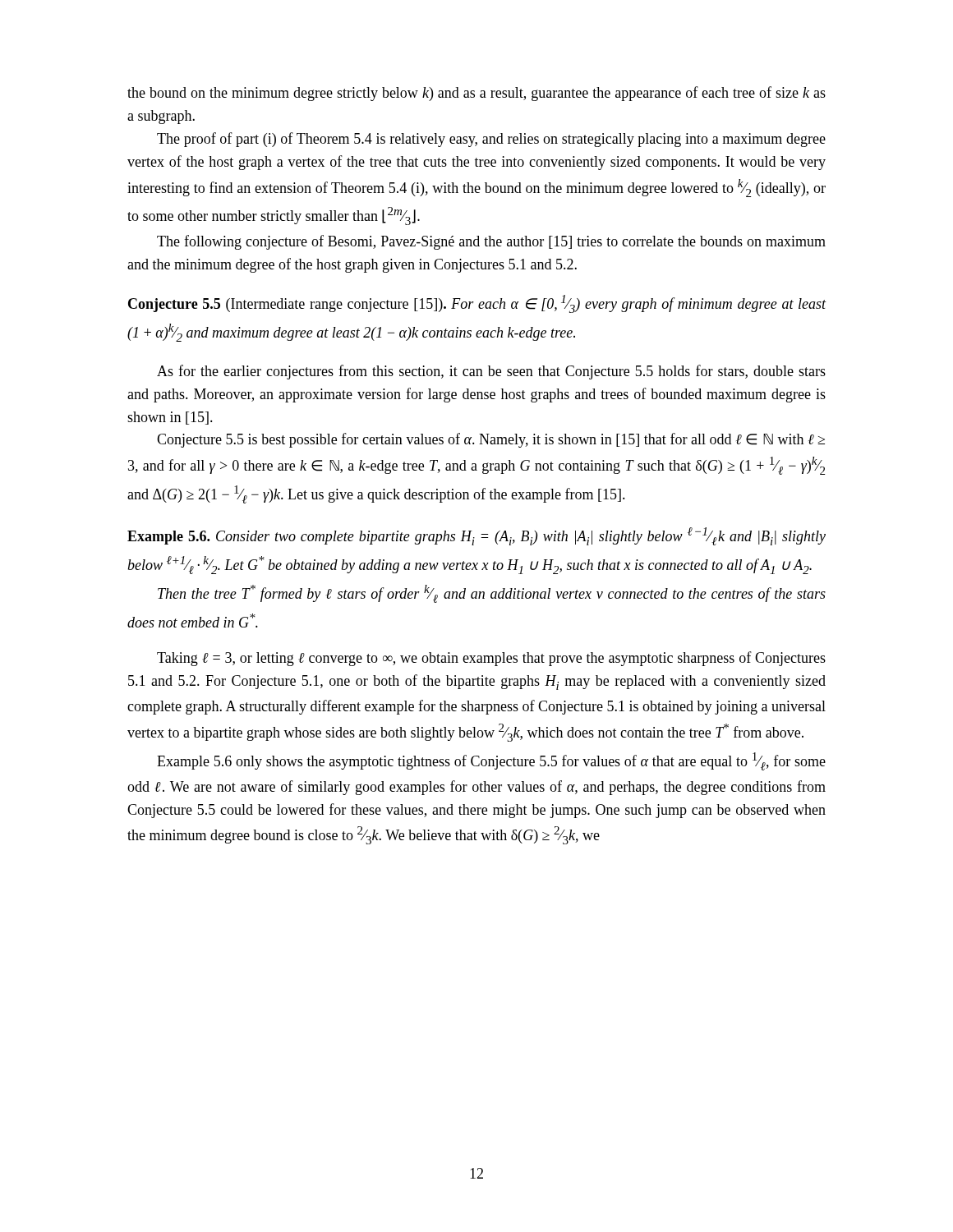Where is the passage that starts "Conjecture 5.5 (Intermediate"?

pyautogui.click(x=476, y=319)
